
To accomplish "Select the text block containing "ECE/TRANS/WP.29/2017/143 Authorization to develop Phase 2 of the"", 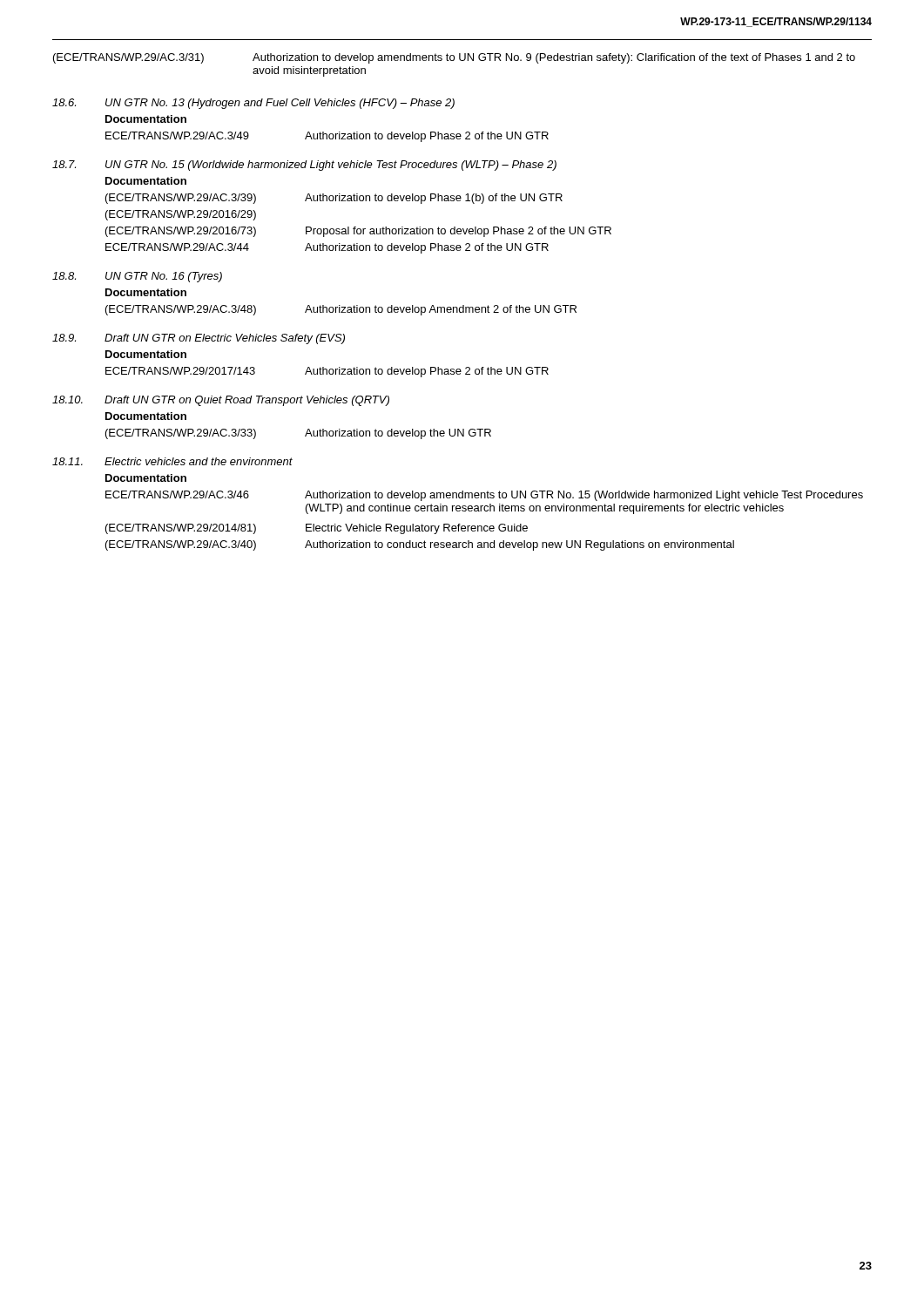I will pyautogui.click(x=488, y=371).
